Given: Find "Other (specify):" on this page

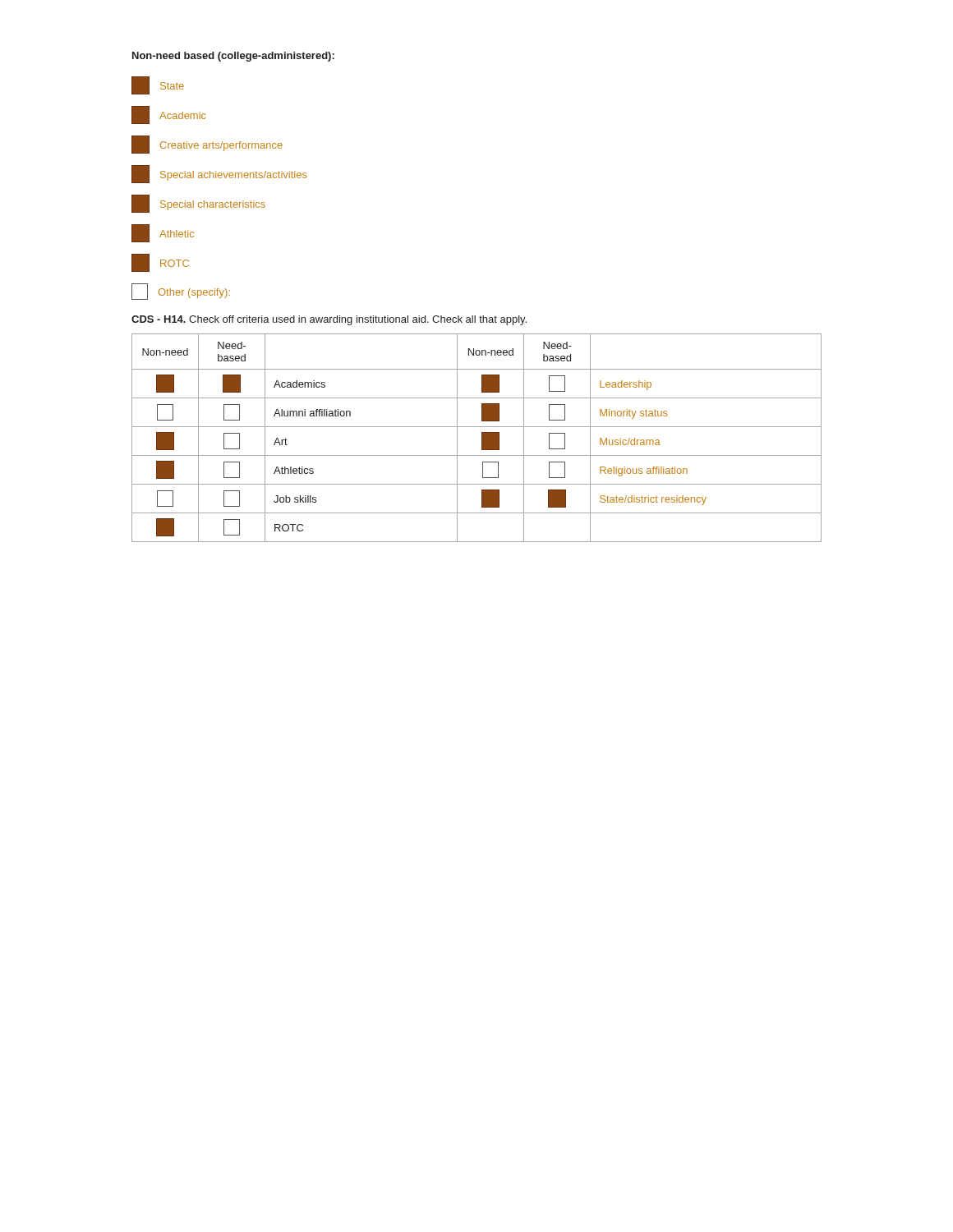Looking at the screenshot, I should click(x=181, y=292).
